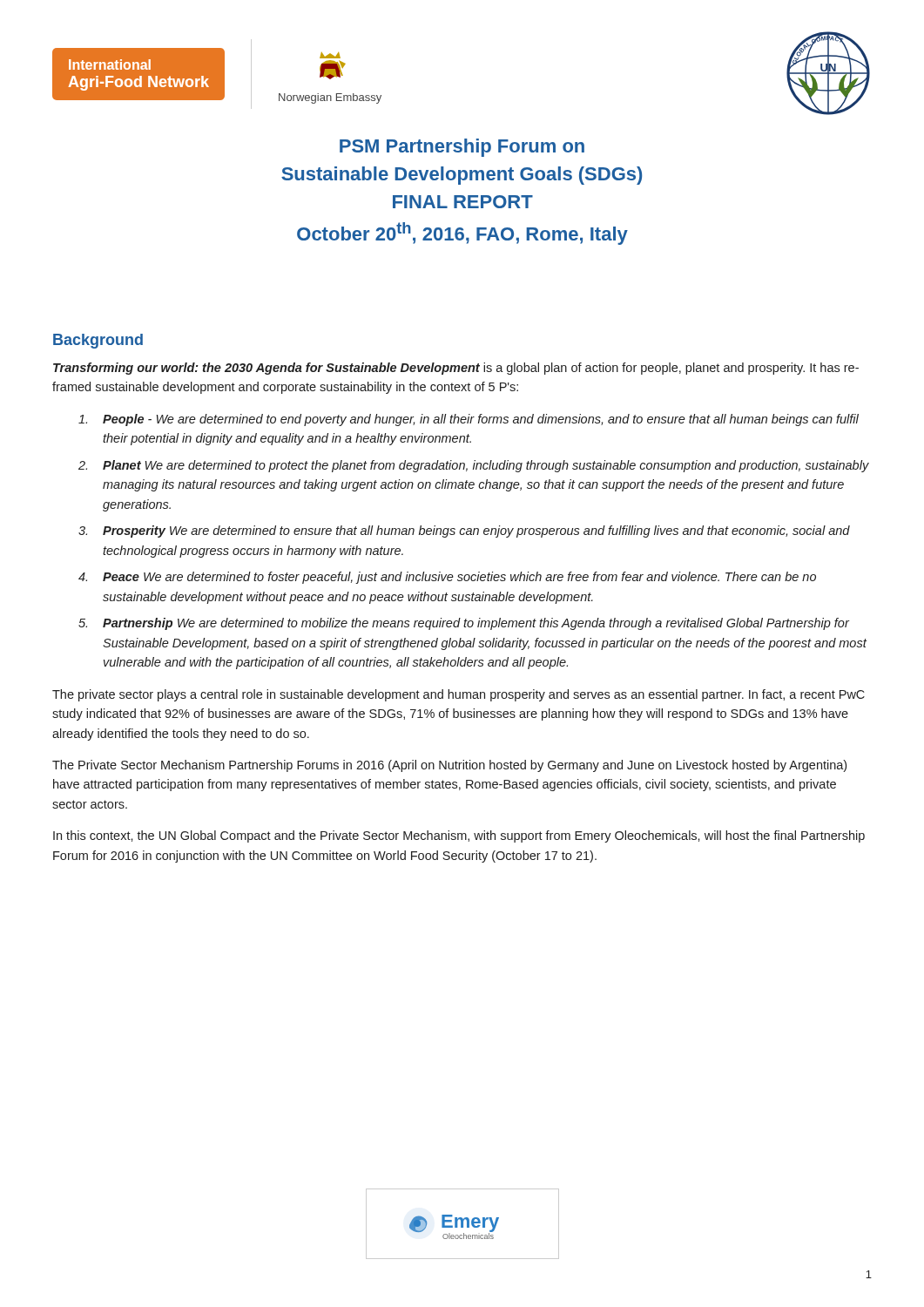924x1307 pixels.
Task: Click the passage that begins "In this context, the UN Global Compact"
Action: pos(459,846)
